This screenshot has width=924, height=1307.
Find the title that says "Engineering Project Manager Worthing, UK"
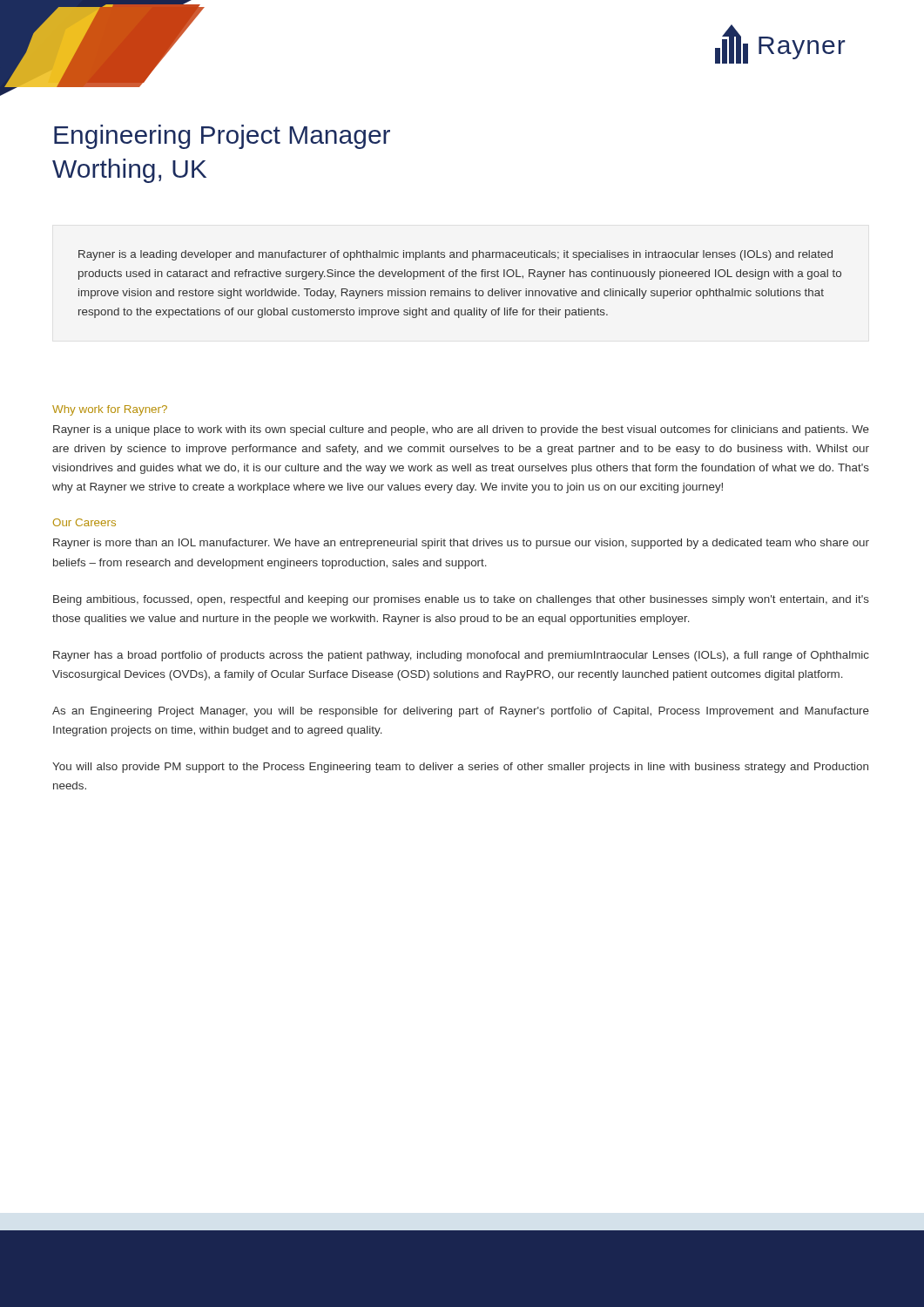click(322, 152)
